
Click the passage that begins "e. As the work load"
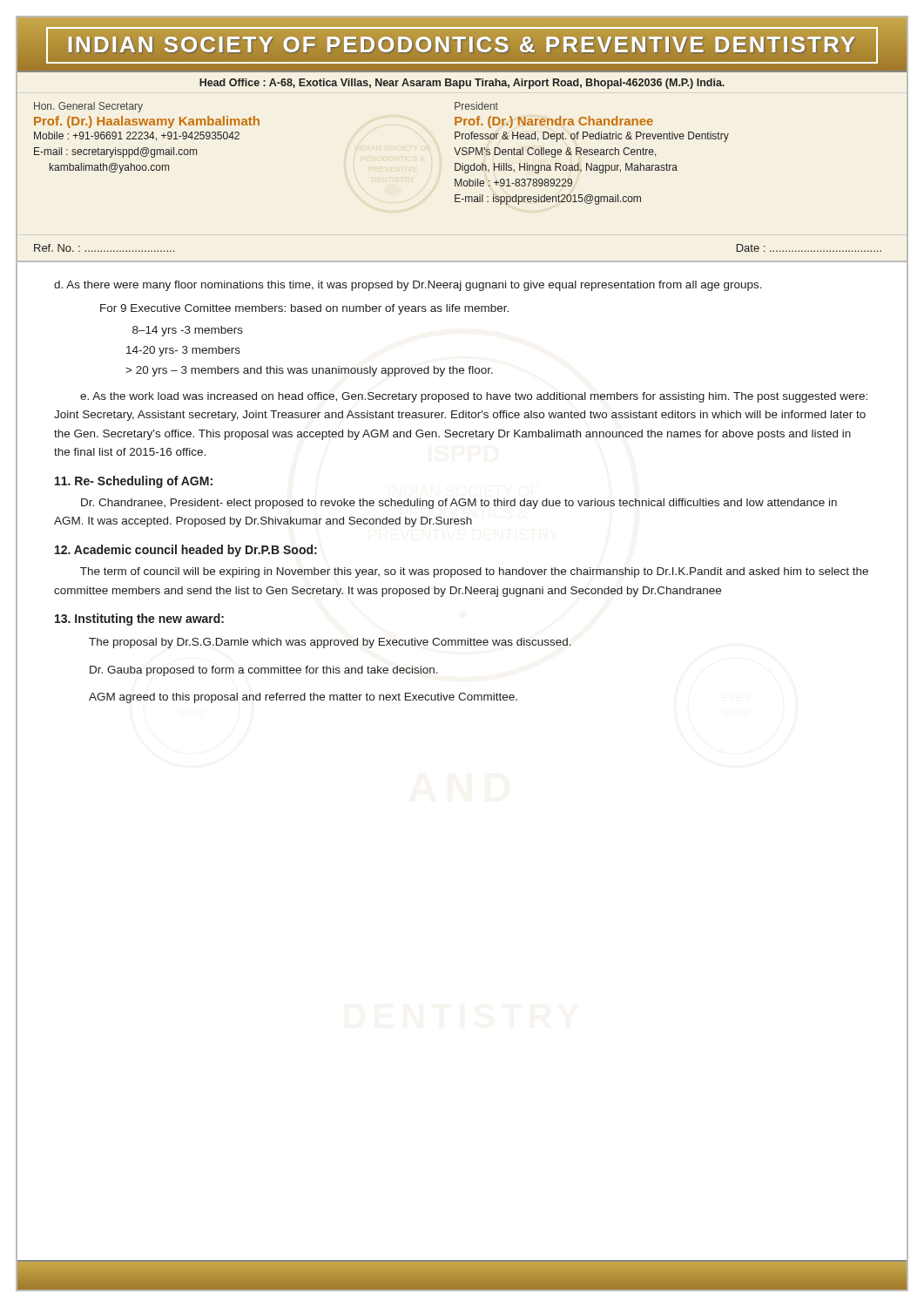point(462,424)
